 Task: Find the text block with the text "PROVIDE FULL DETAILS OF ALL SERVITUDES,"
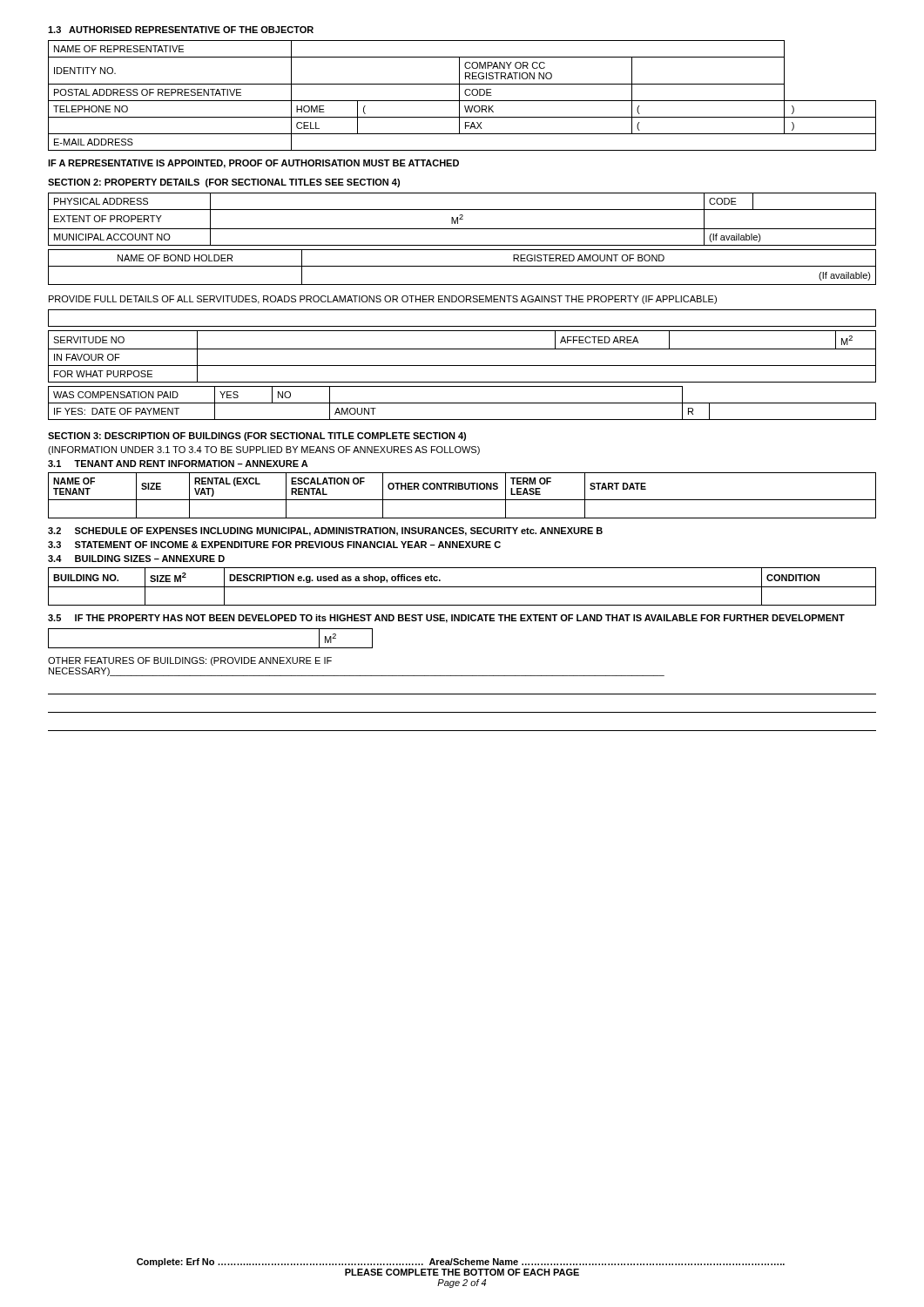(383, 299)
